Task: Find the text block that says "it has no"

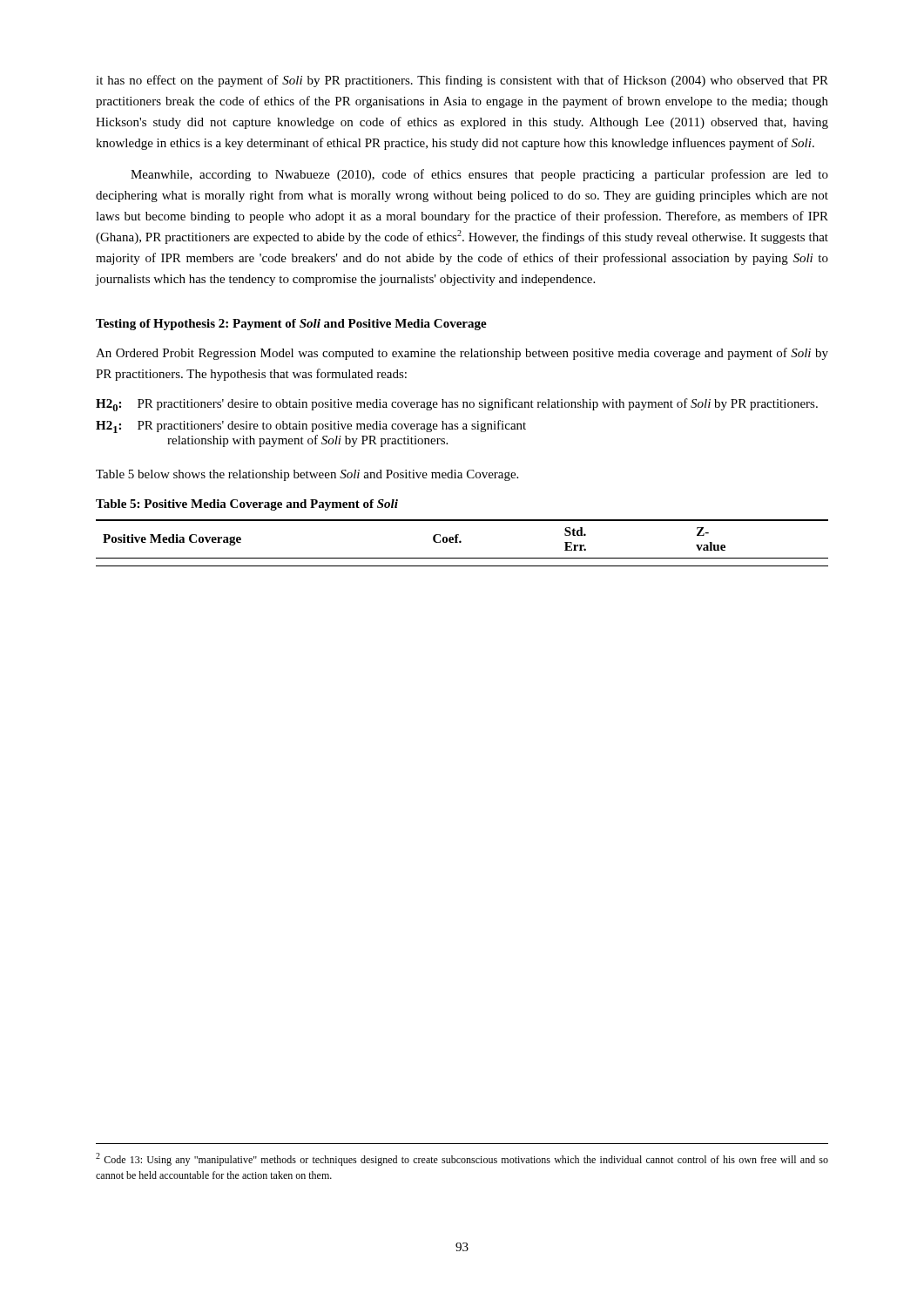Action: (462, 111)
